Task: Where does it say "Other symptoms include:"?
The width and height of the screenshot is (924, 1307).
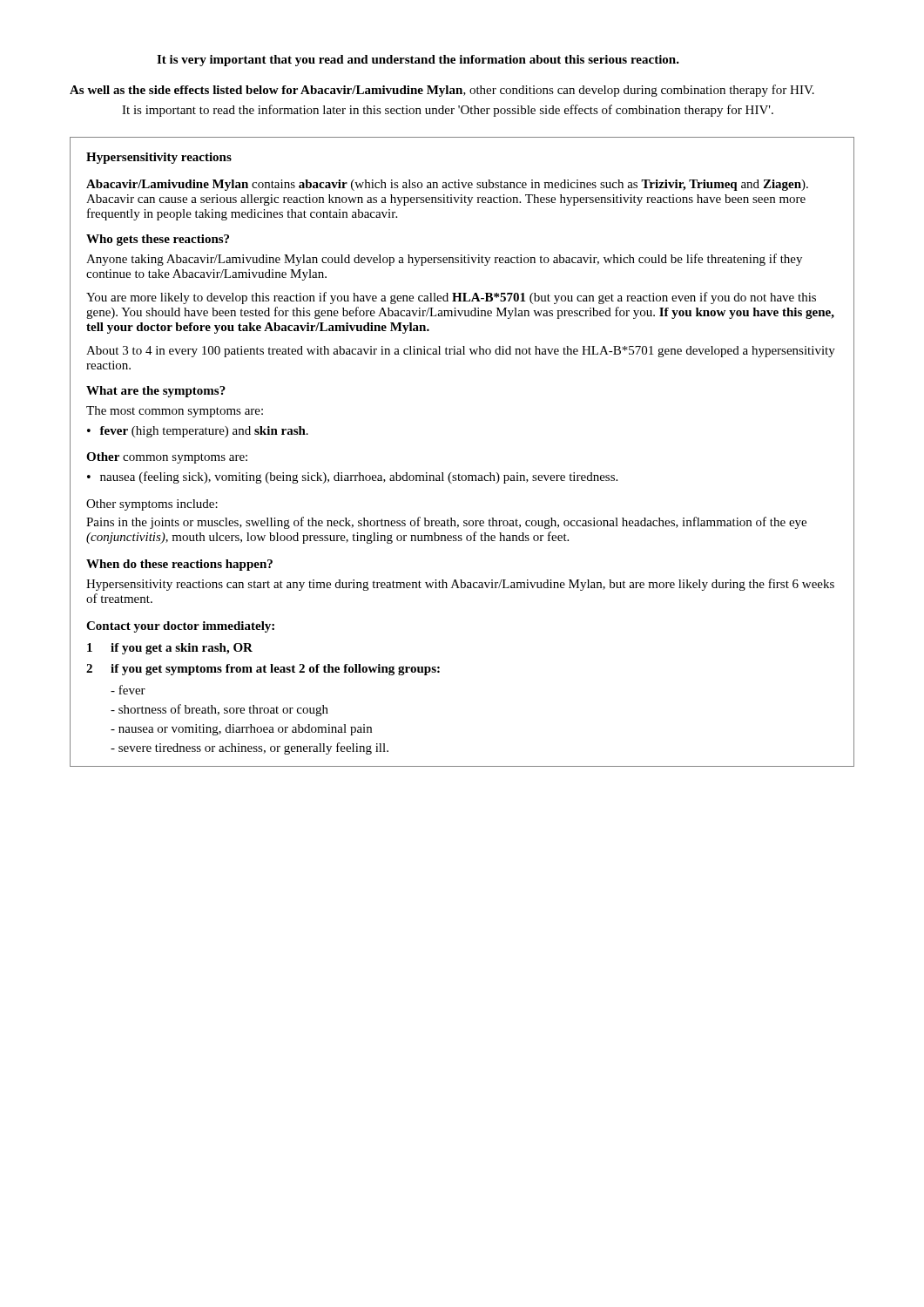Action: 152,503
